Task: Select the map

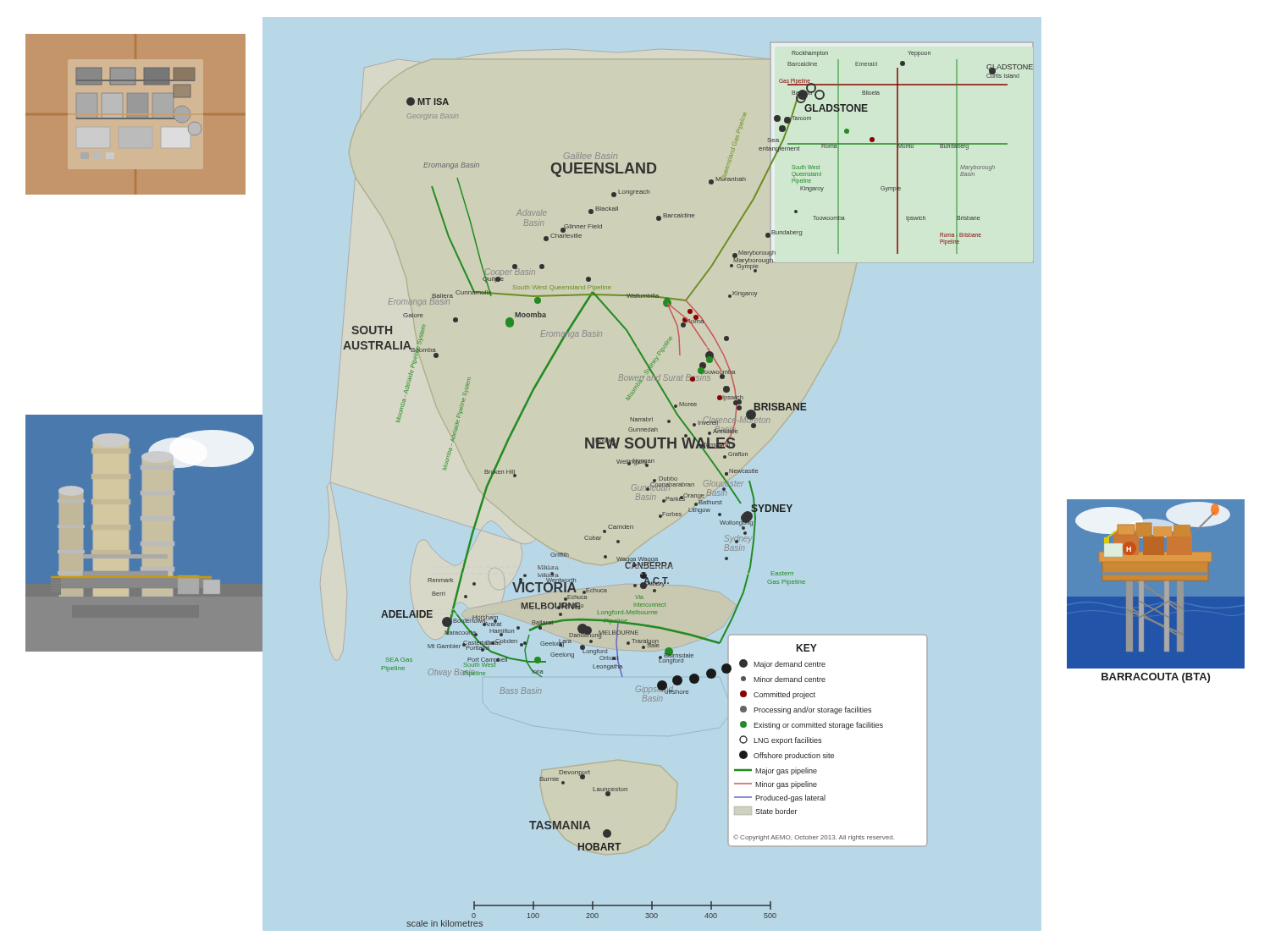Action: click(652, 474)
